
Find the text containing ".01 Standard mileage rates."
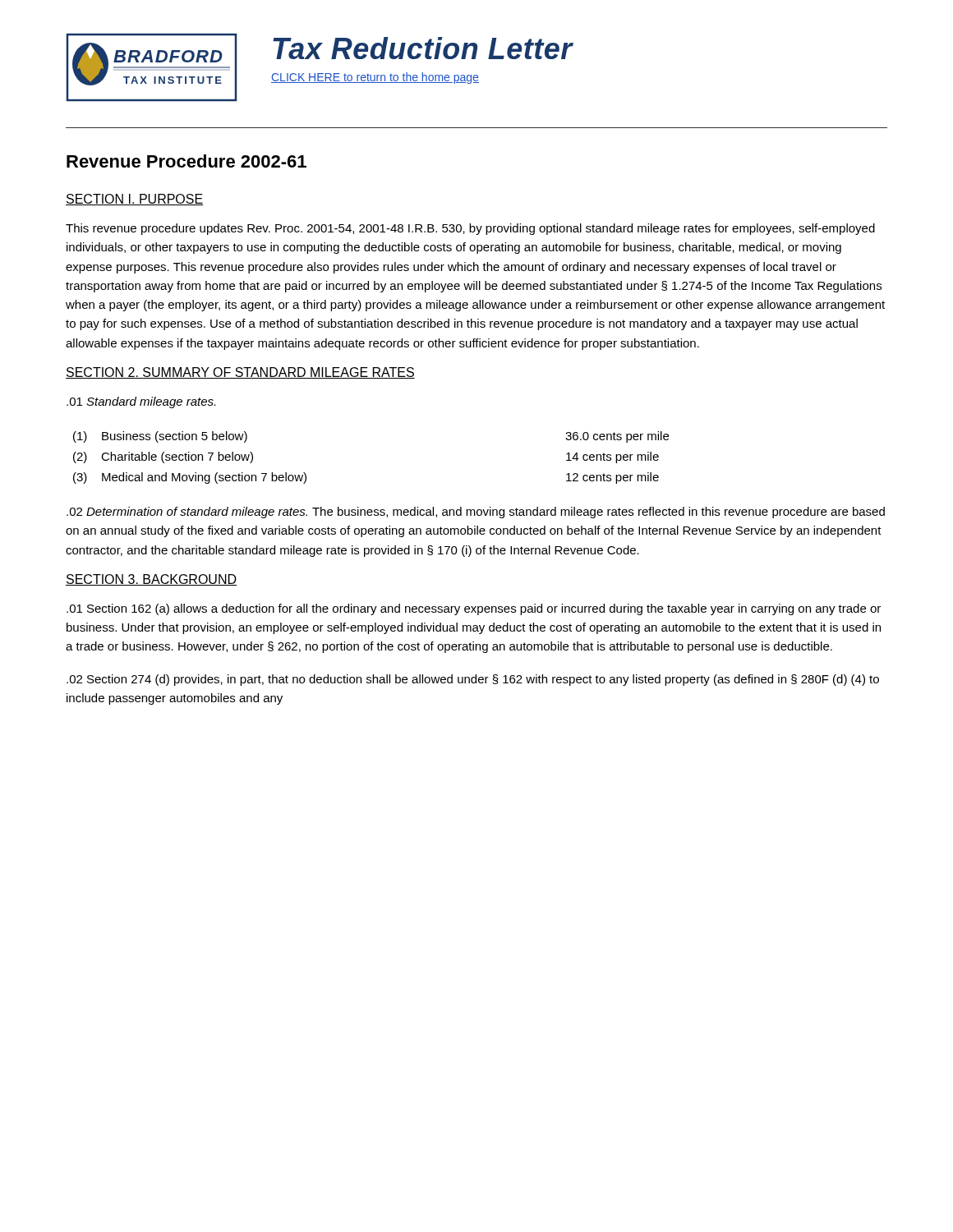tap(141, 401)
